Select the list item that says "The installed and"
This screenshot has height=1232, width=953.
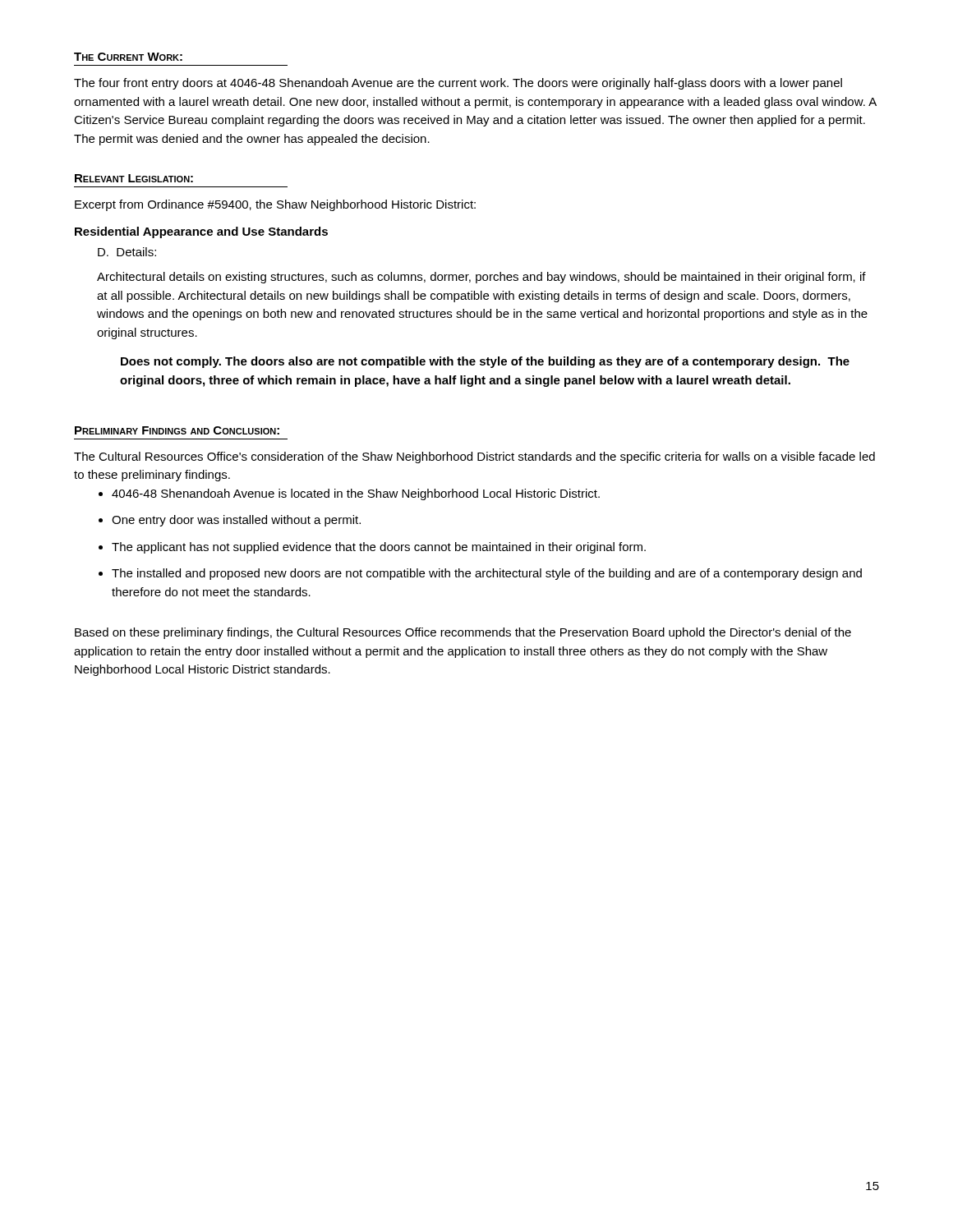tap(495, 583)
